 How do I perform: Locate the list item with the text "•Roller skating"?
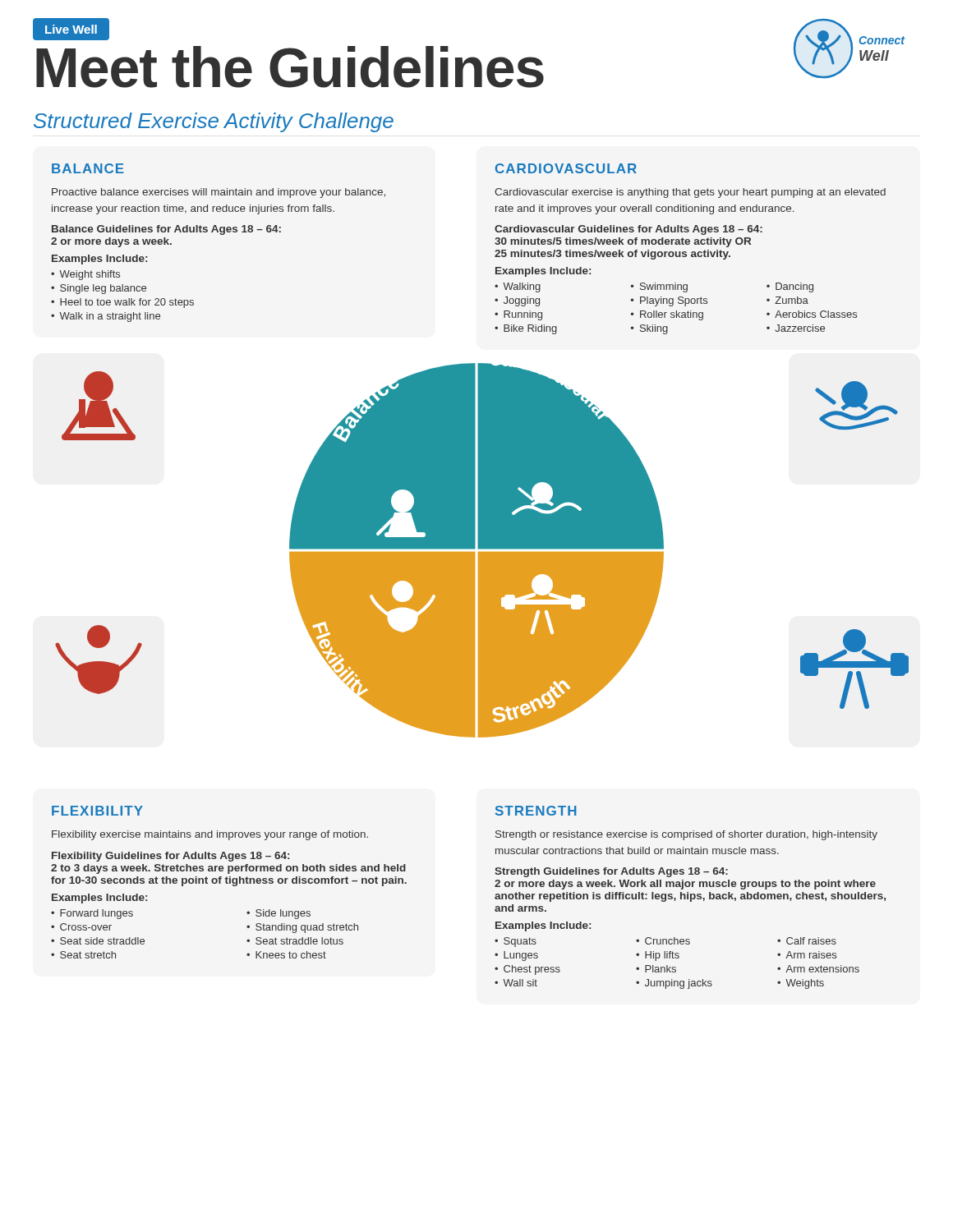[667, 314]
